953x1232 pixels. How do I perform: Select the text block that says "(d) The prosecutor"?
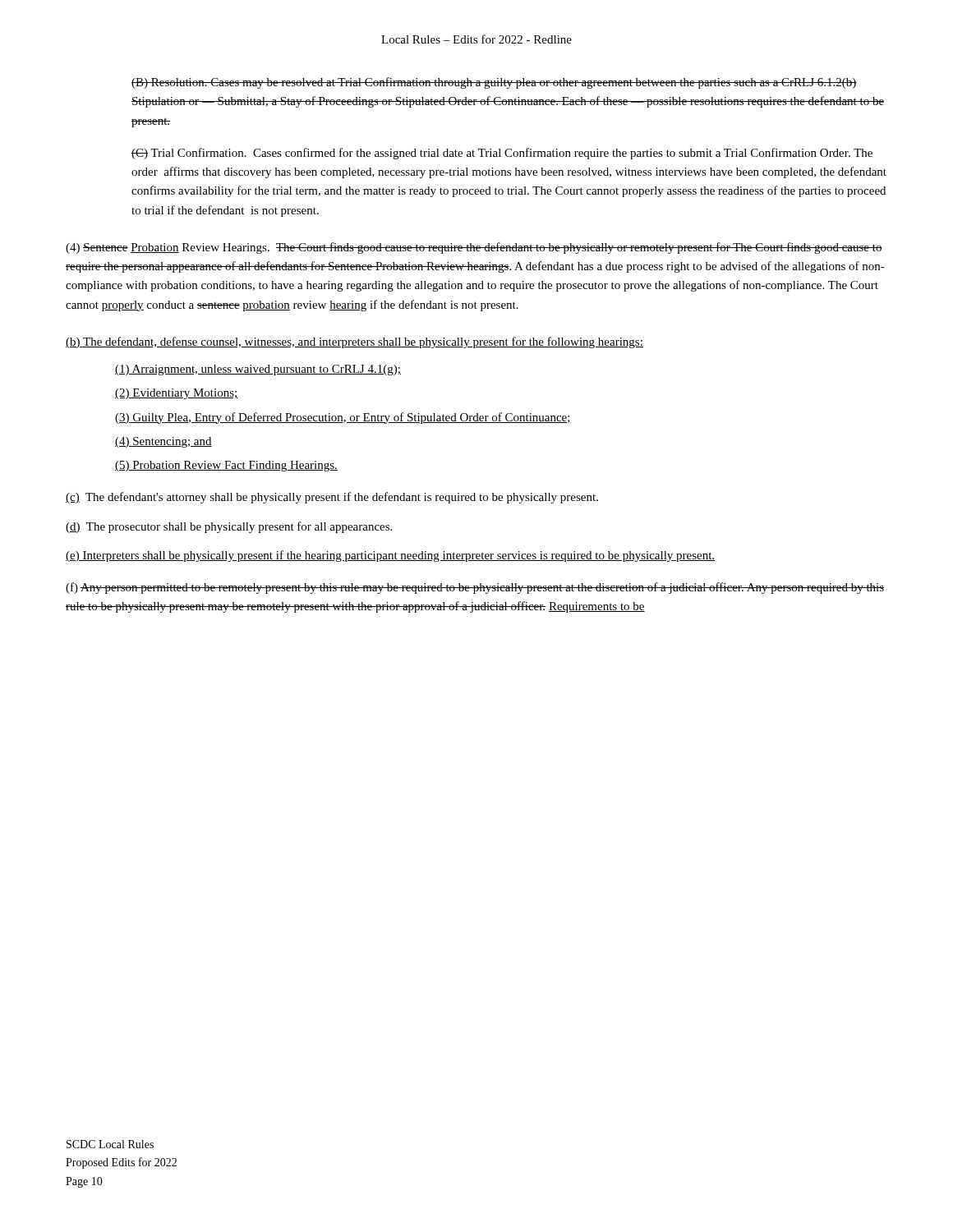click(x=229, y=526)
